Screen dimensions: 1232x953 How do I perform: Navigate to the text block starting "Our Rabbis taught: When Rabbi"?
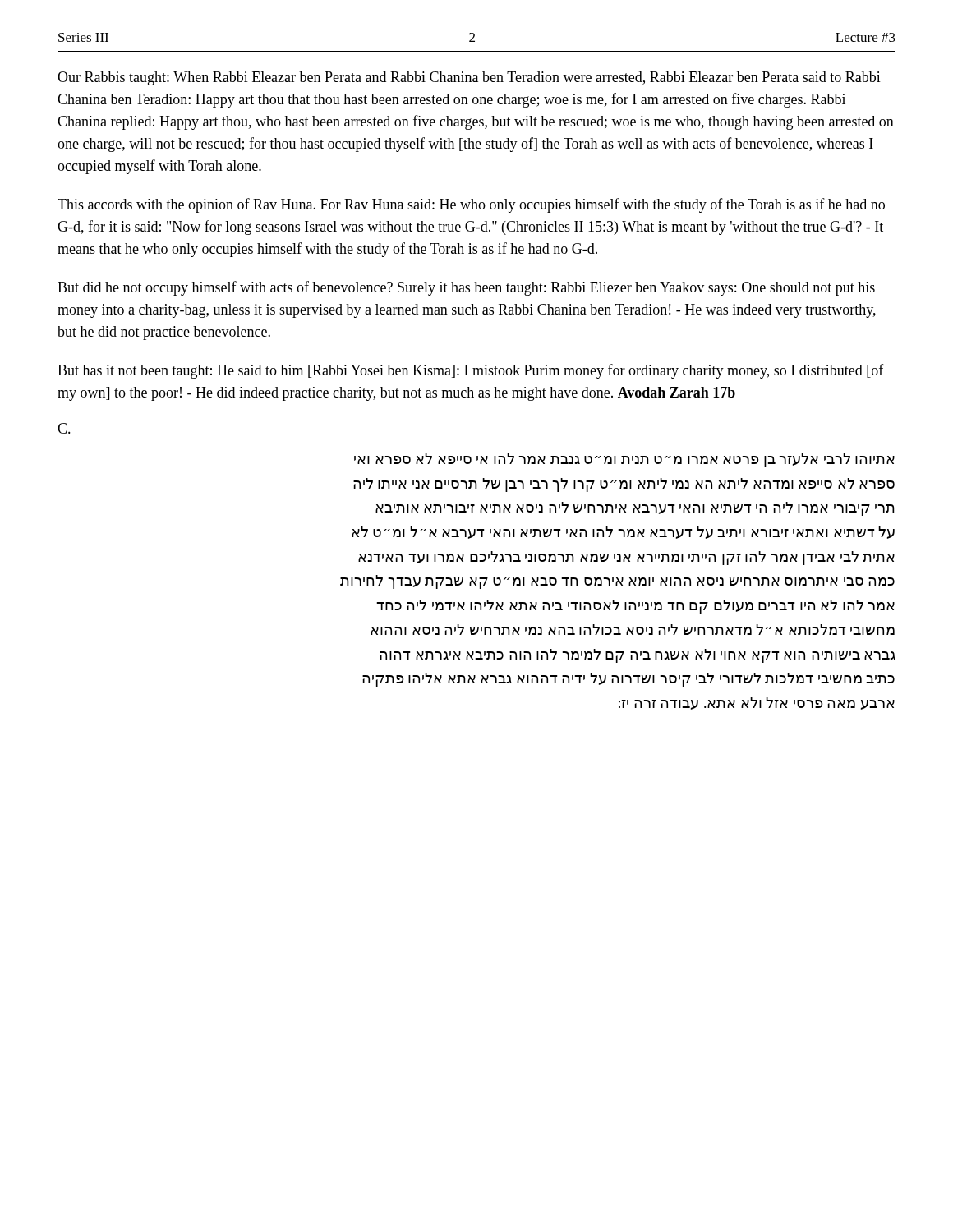(x=476, y=122)
